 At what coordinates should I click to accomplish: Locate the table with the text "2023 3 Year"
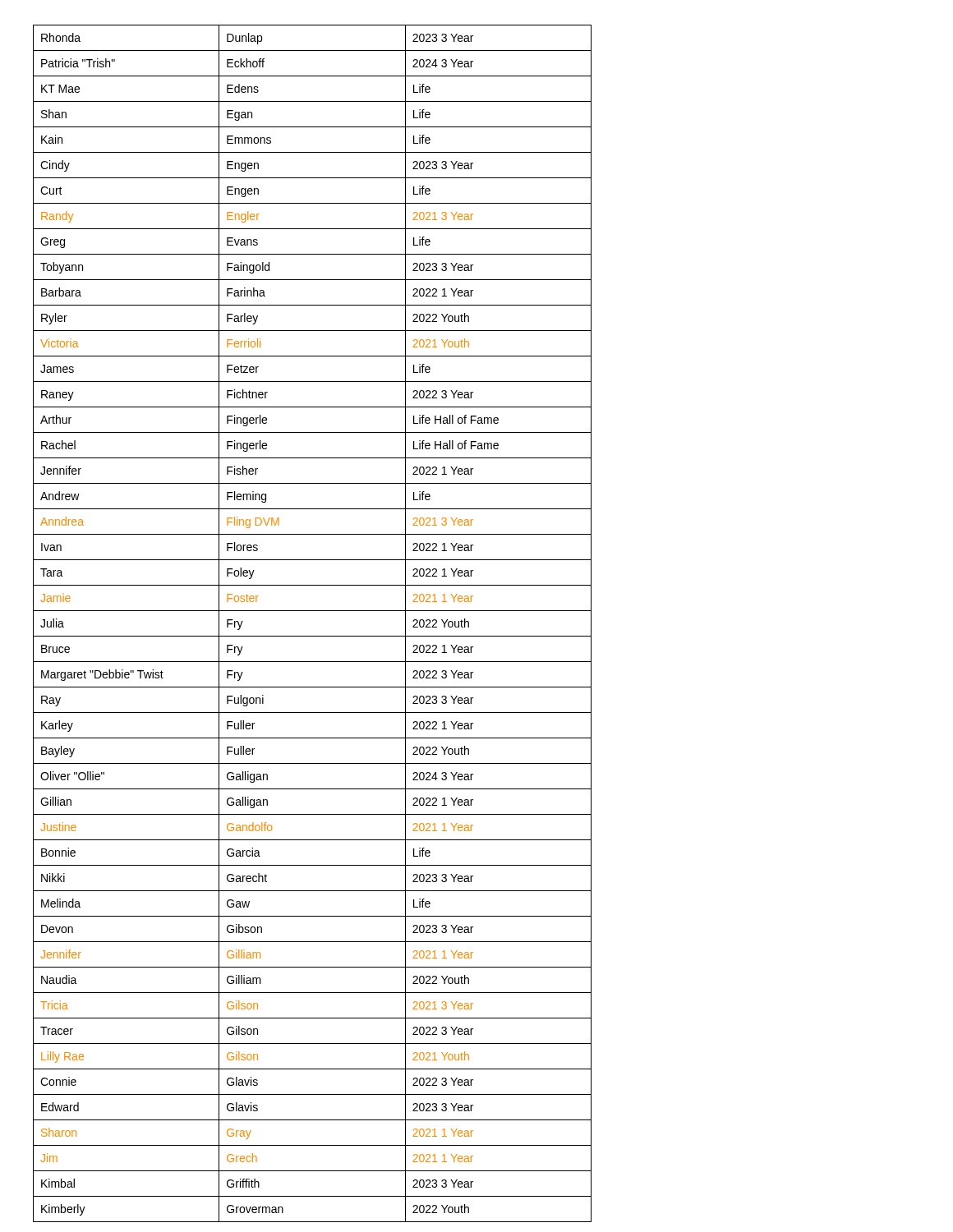click(x=476, y=623)
